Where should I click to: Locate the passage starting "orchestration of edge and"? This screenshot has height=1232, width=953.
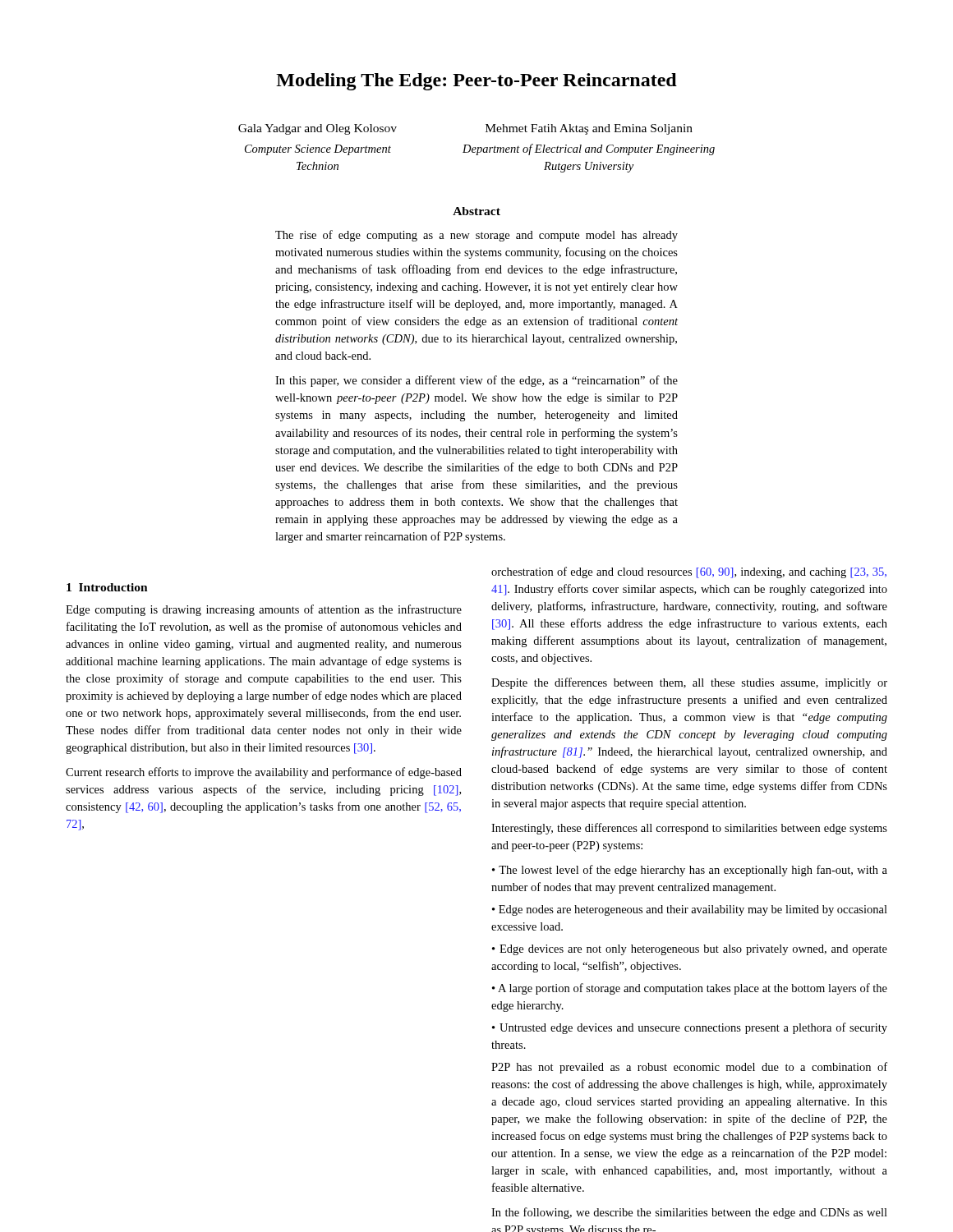tap(689, 898)
